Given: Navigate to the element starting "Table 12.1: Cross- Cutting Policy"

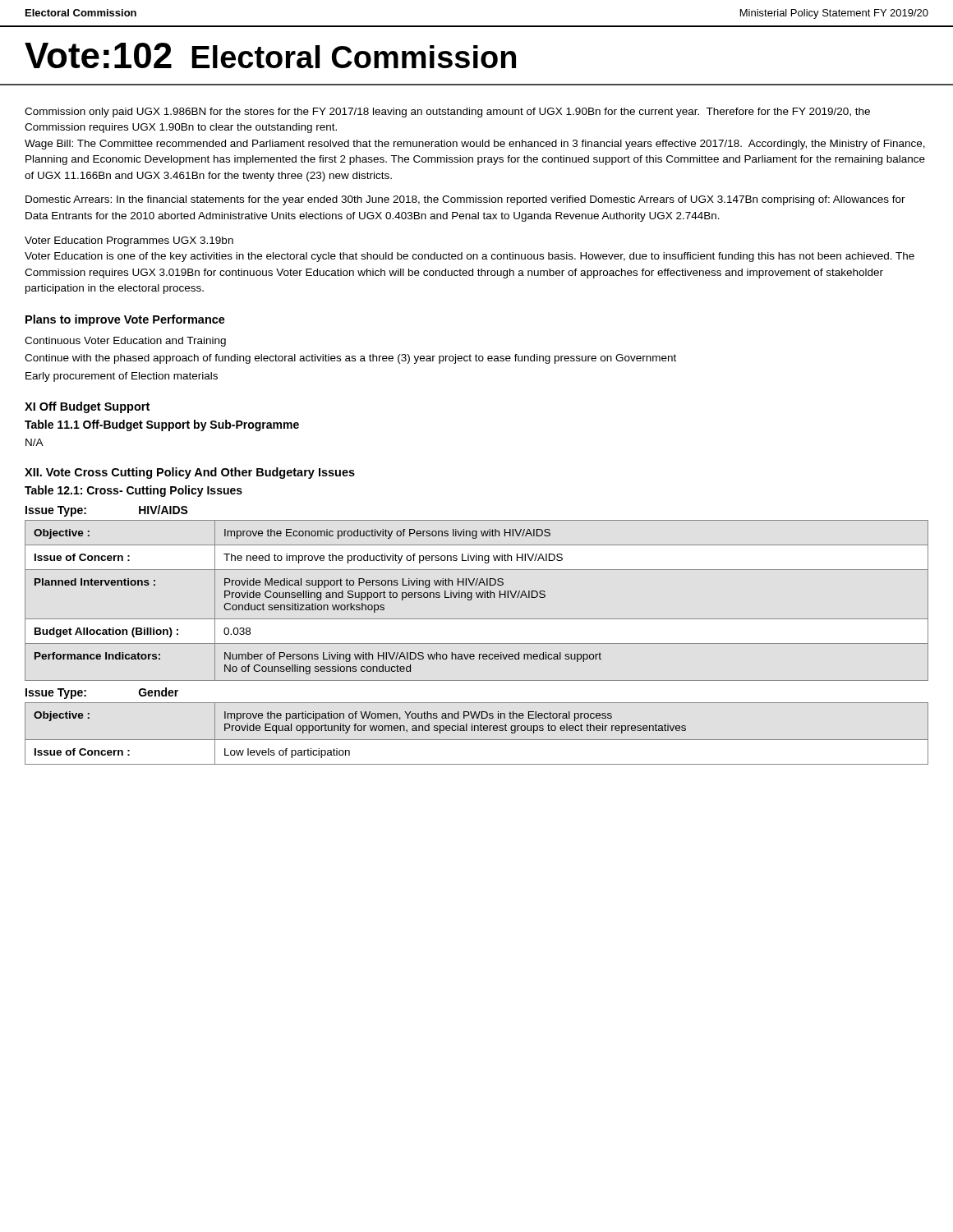Looking at the screenshot, I should coord(134,490).
